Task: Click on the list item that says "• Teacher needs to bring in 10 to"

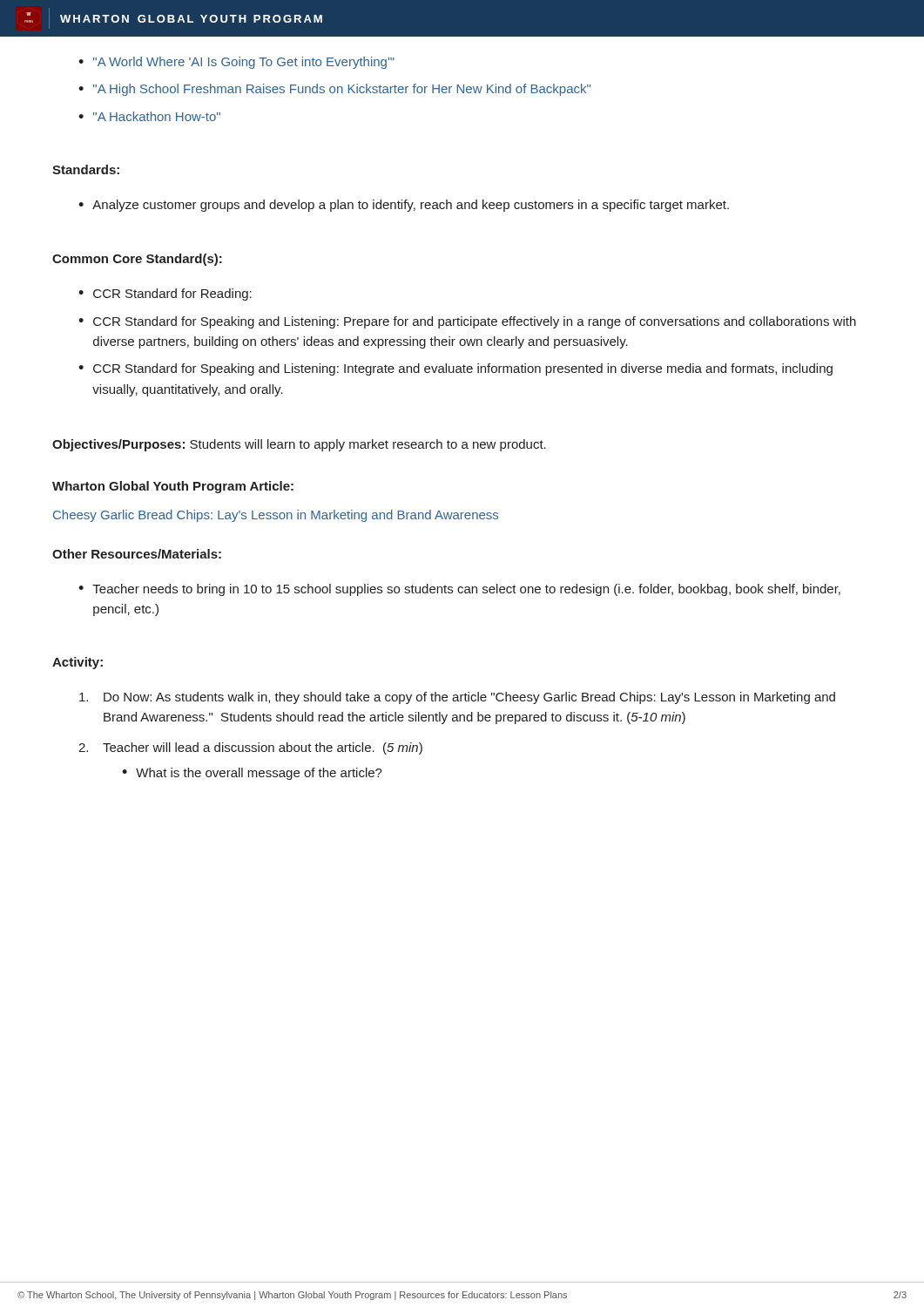Action: (x=475, y=599)
